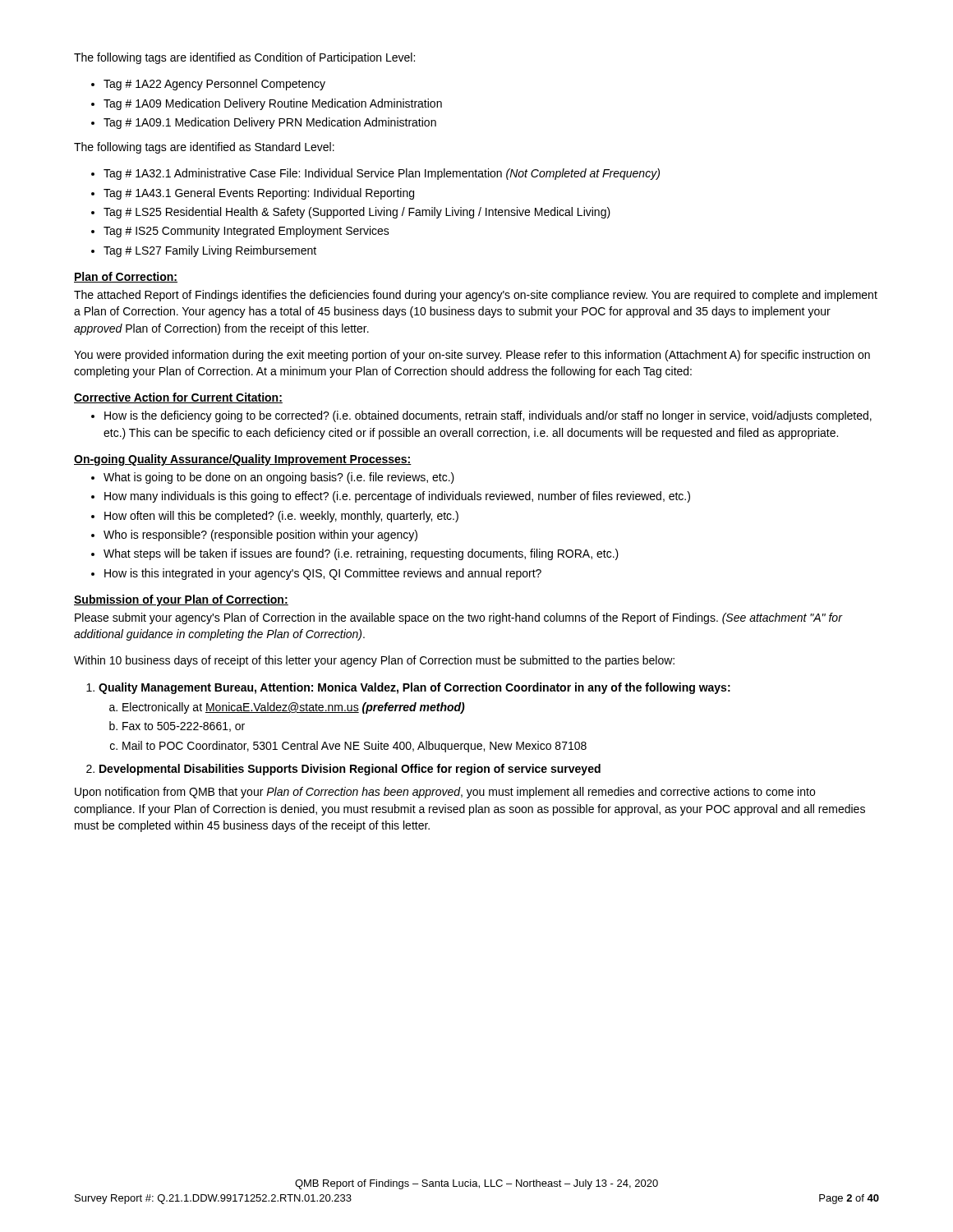Find the block starting "Tag # IS25 Community Integrated Employment Services"

point(246,231)
